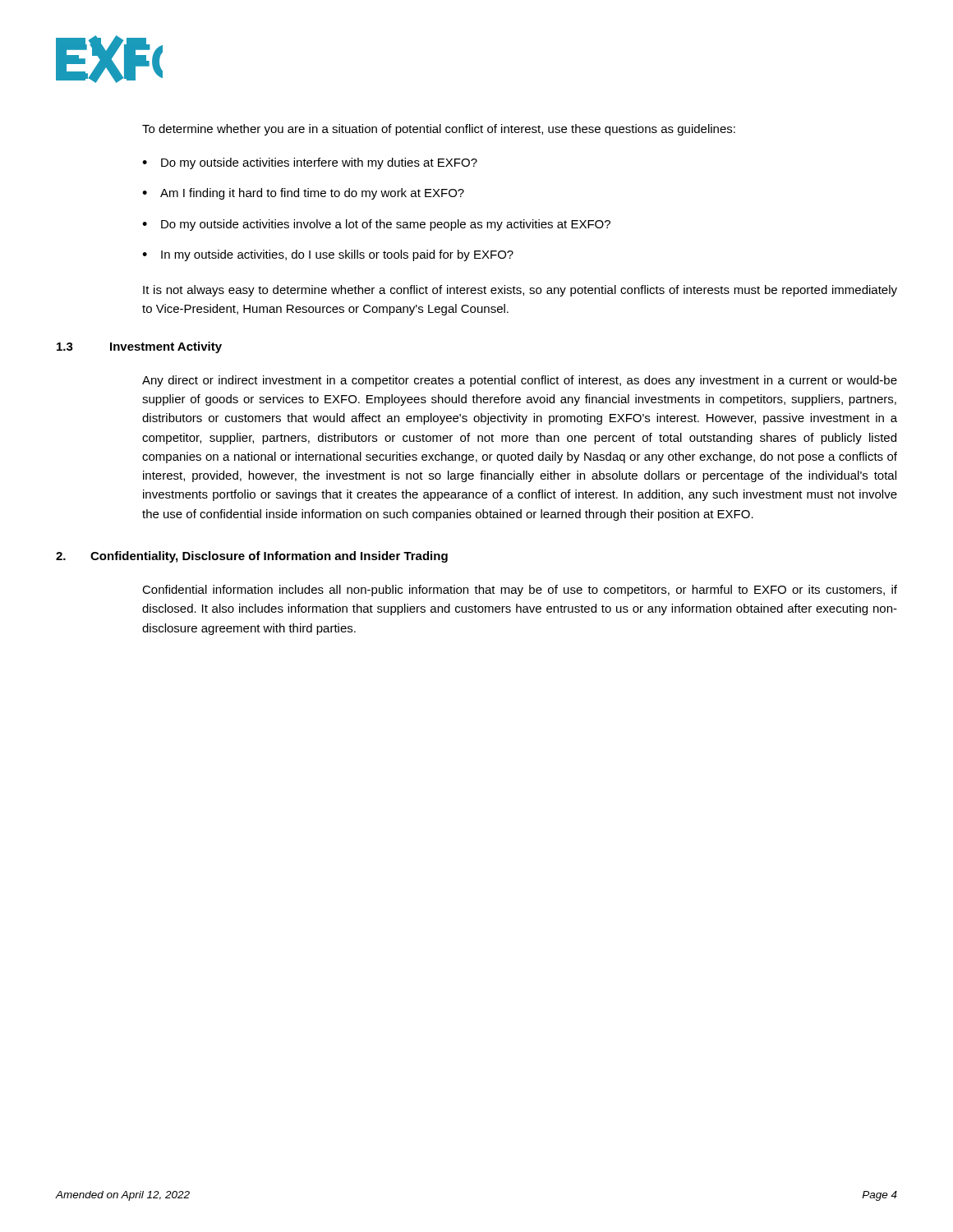Navigate to the block starting "• Do my outside activities interfere"
The height and width of the screenshot is (1232, 953).
[310, 163]
